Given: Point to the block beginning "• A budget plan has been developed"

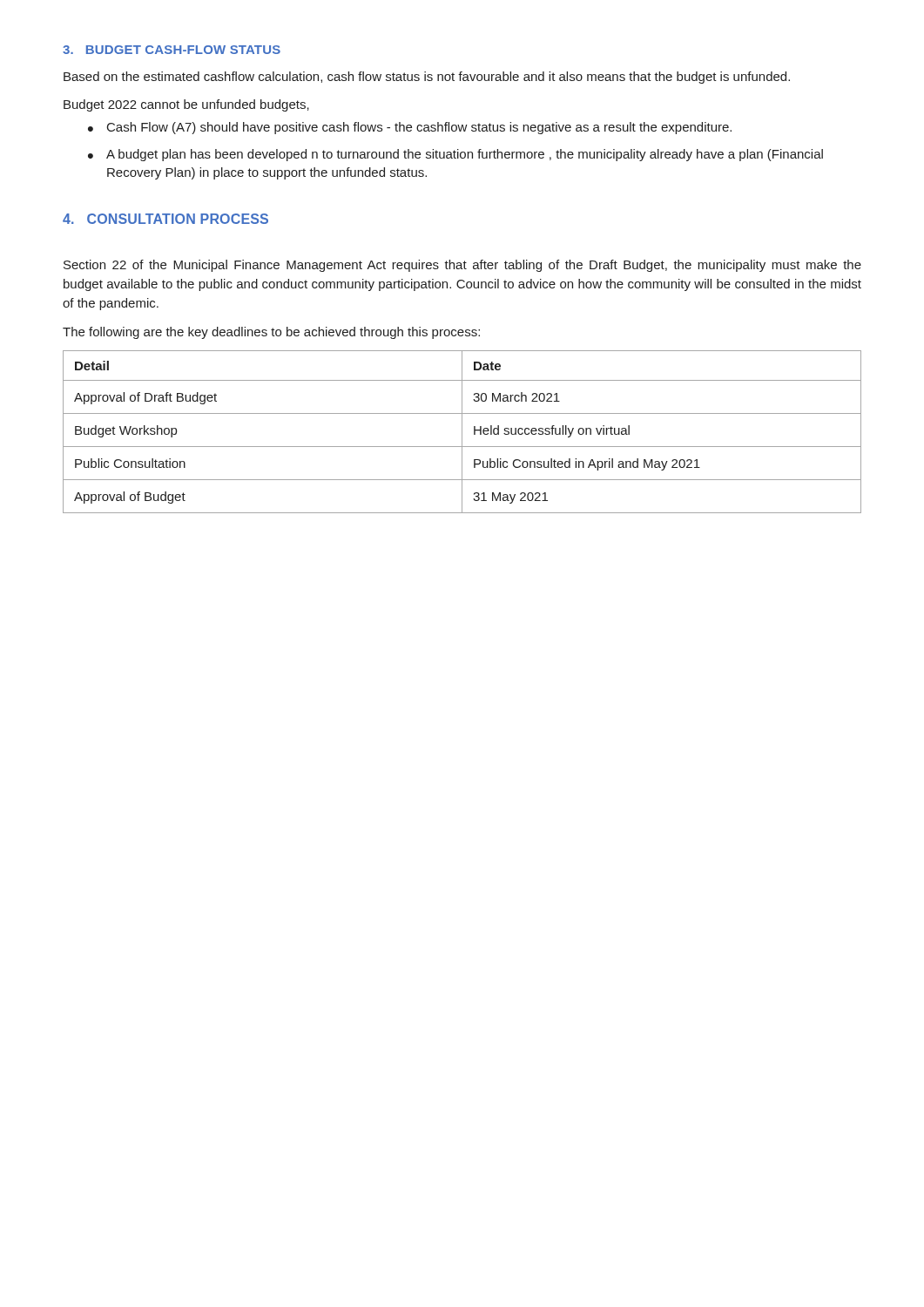Looking at the screenshot, I should coord(474,163).
